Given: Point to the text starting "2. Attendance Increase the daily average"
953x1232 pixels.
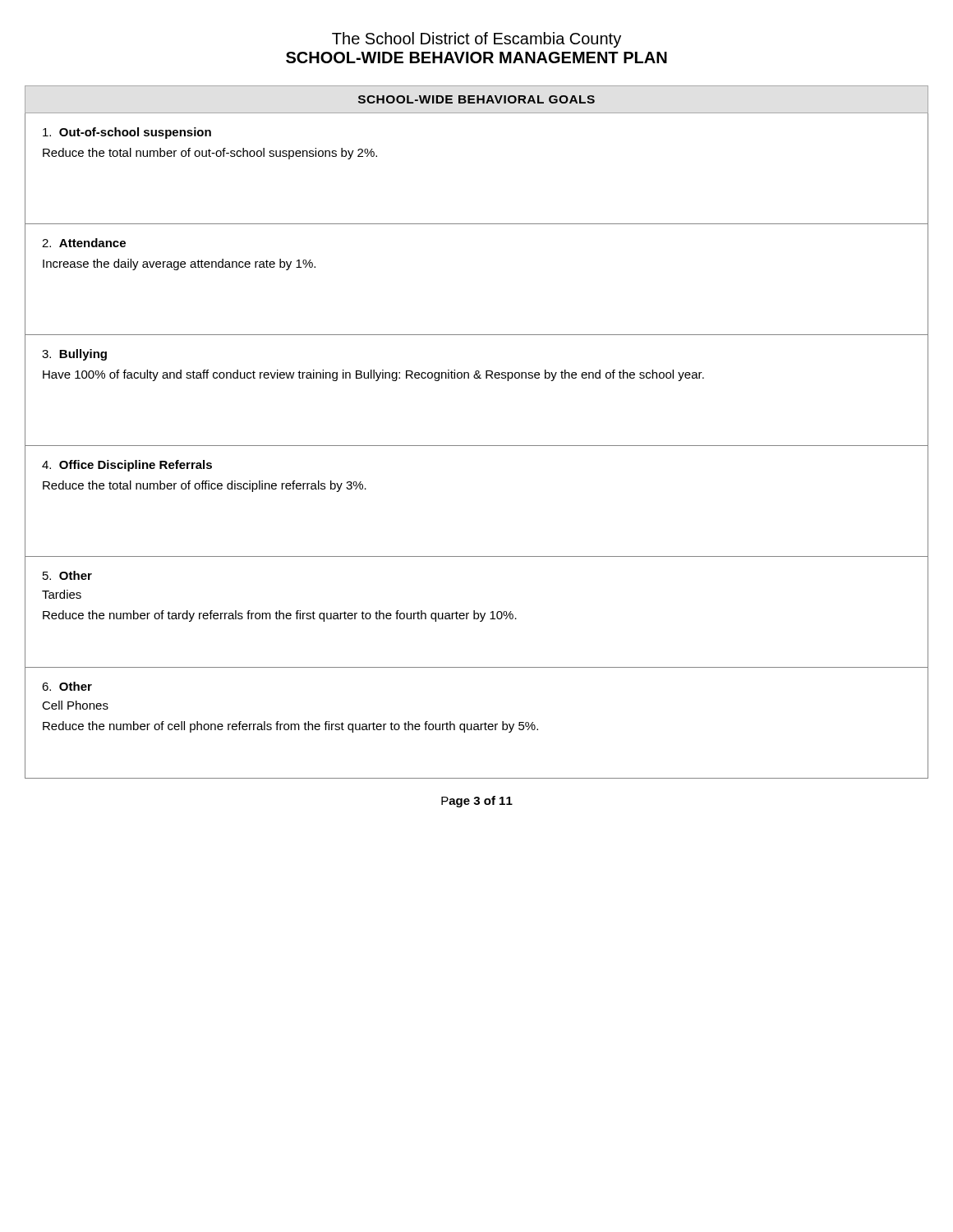Looking at the screenshot, I should pyautogui.click(x=84, y=243).
